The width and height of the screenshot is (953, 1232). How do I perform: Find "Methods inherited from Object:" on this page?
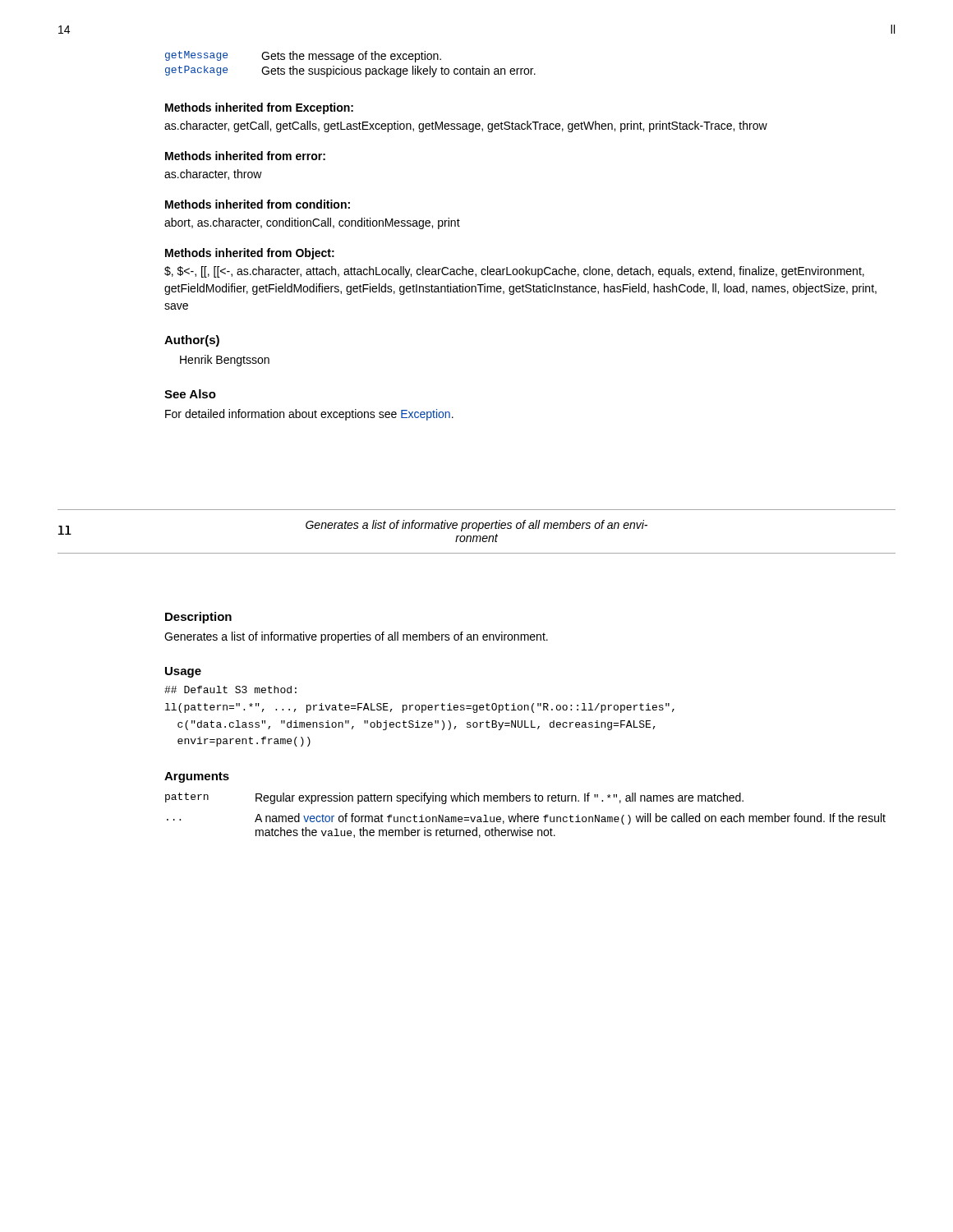(250, 253)
